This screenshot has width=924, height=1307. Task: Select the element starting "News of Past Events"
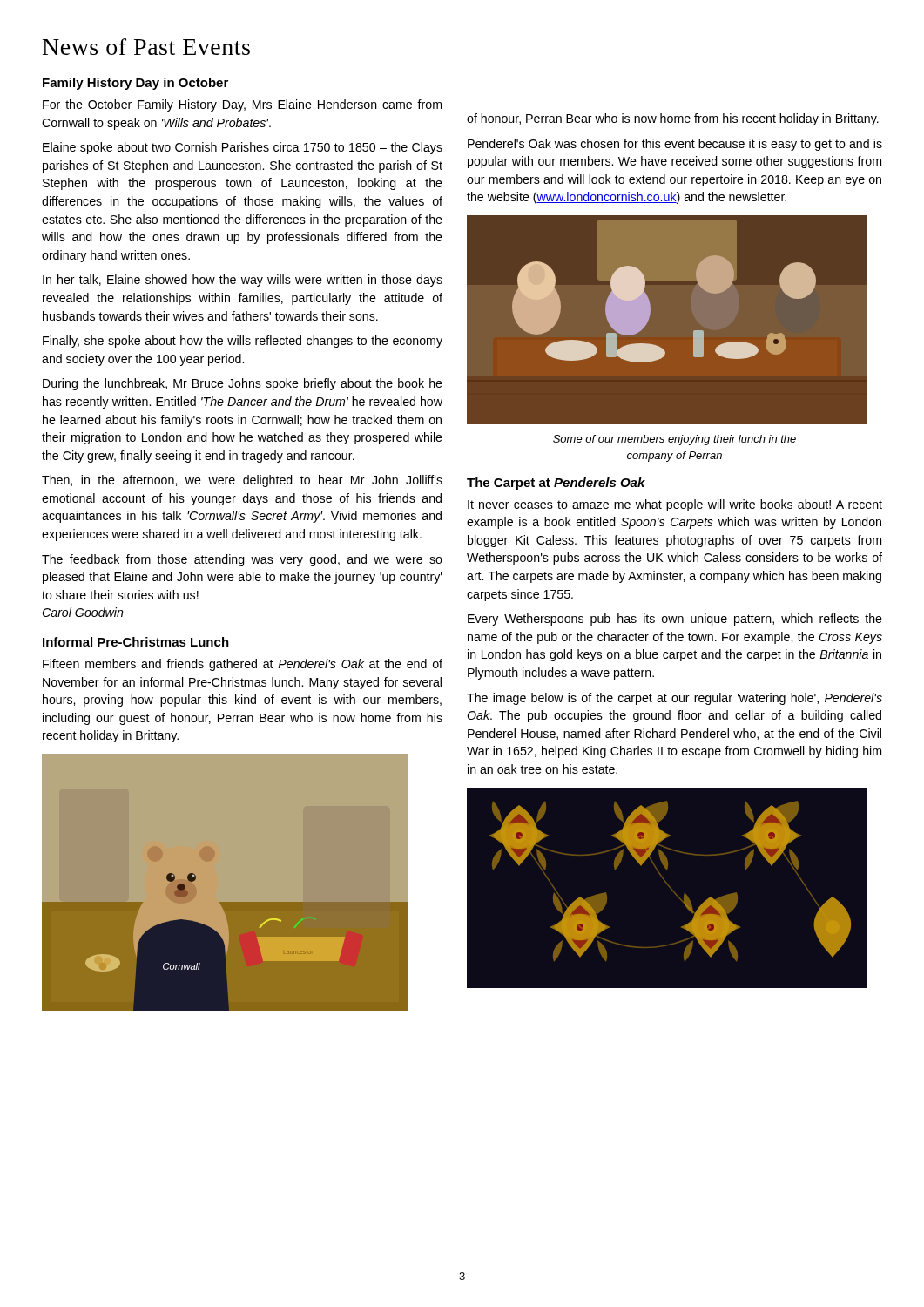[x=147, y=47]
